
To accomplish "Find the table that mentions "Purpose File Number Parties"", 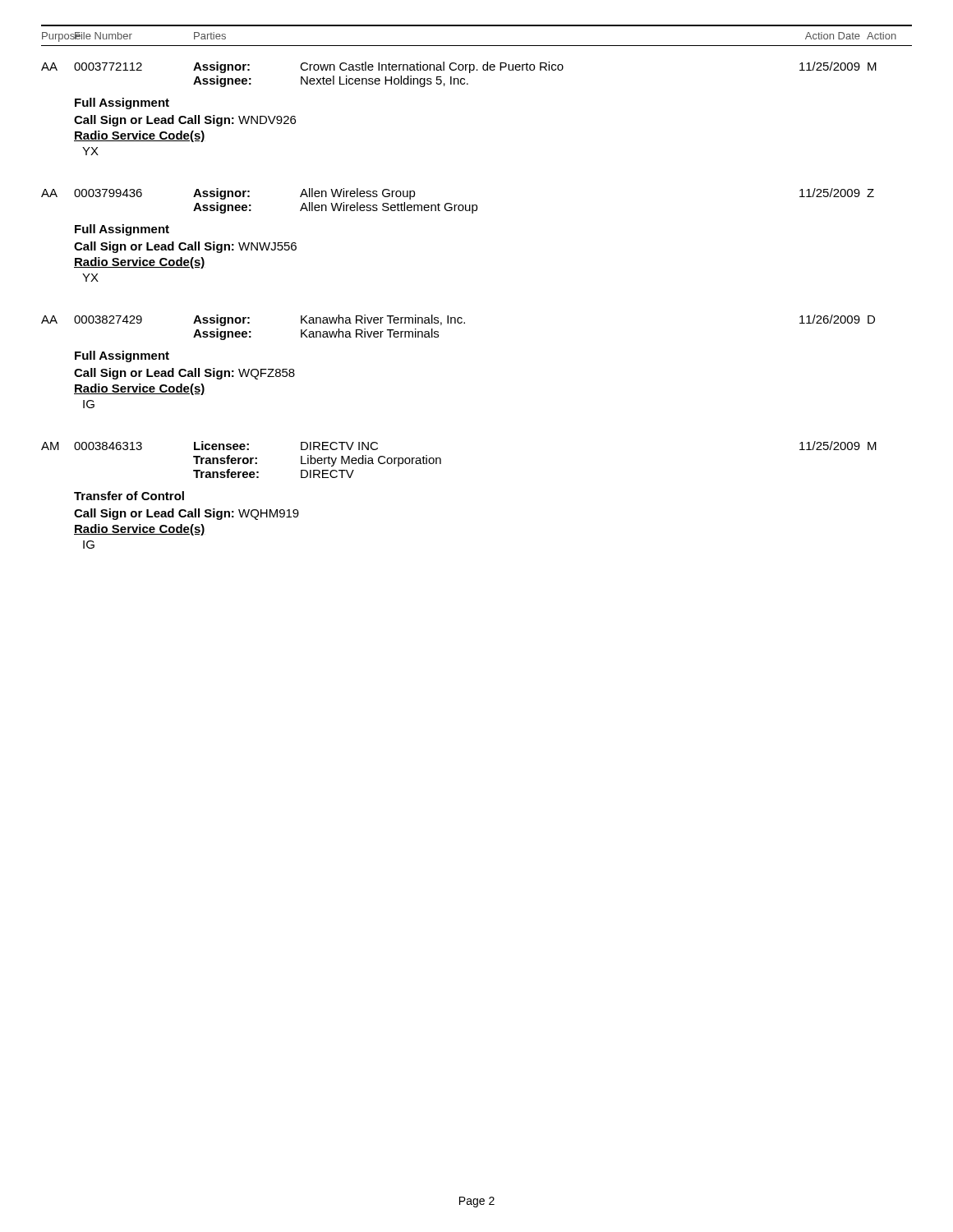I will (x=476, y=288).
